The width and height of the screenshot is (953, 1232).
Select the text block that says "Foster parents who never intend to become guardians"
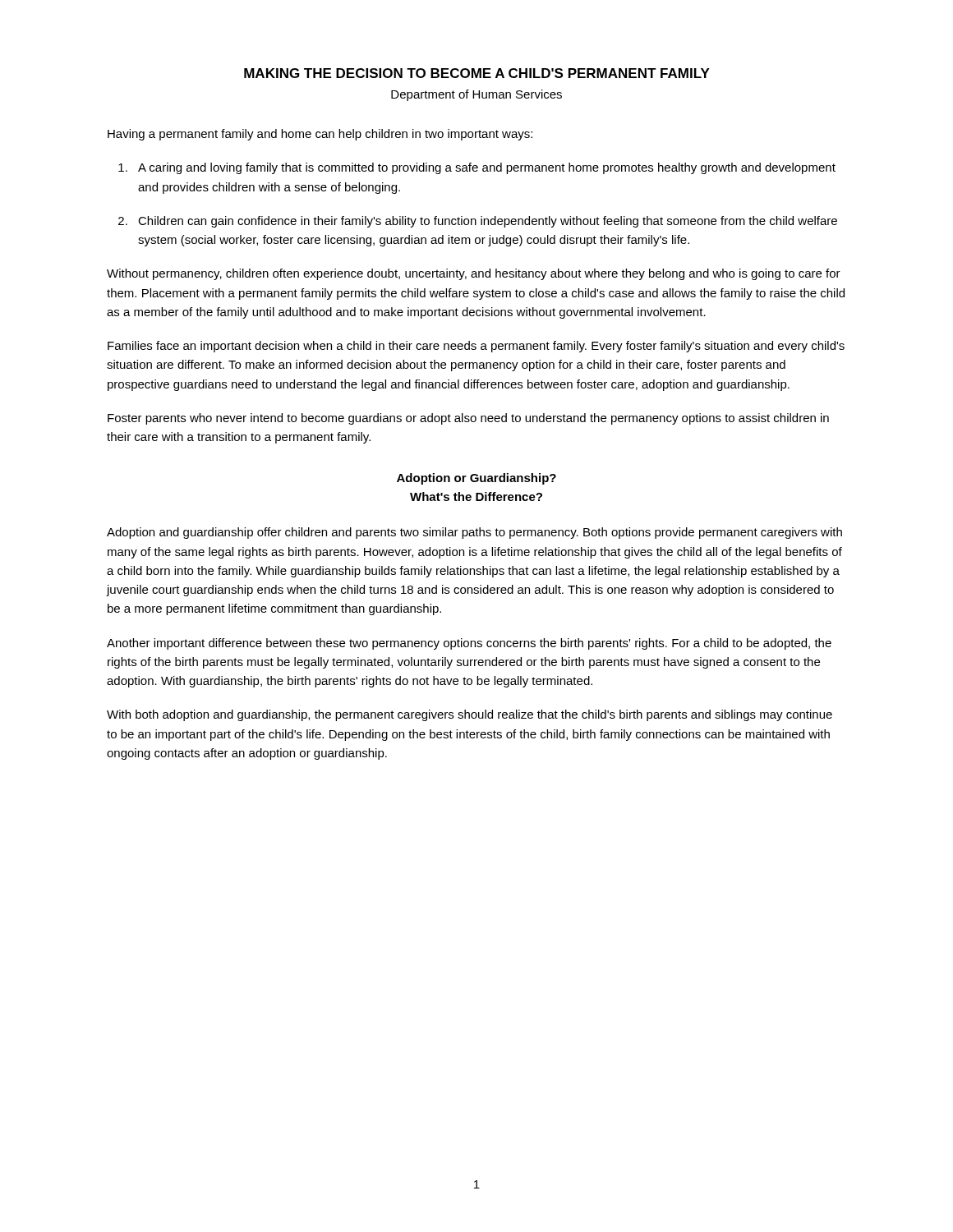(x=468, y=427)
